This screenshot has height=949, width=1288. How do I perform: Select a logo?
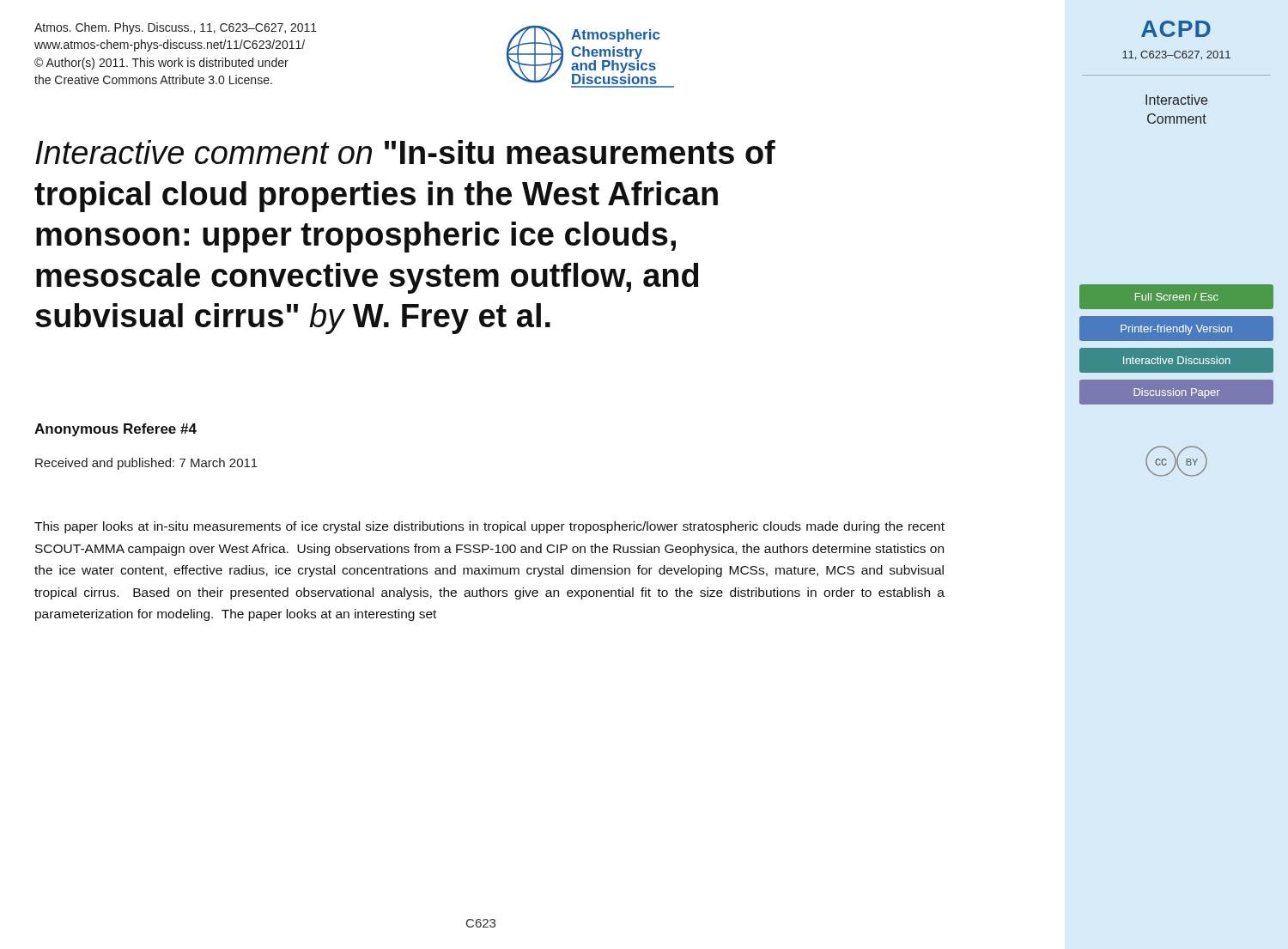[592, 54]
